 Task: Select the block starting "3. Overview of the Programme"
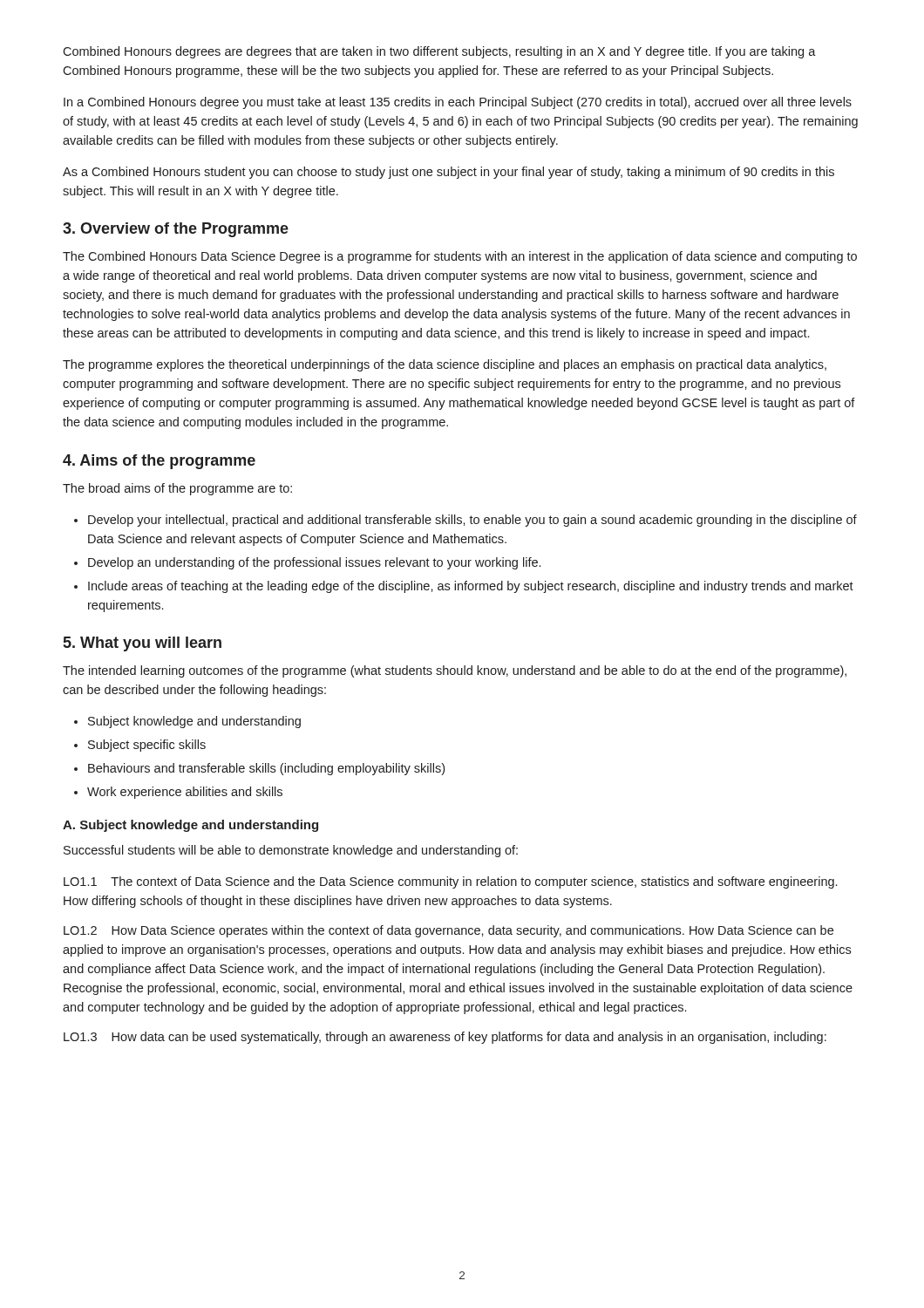[x=176, y=229]
